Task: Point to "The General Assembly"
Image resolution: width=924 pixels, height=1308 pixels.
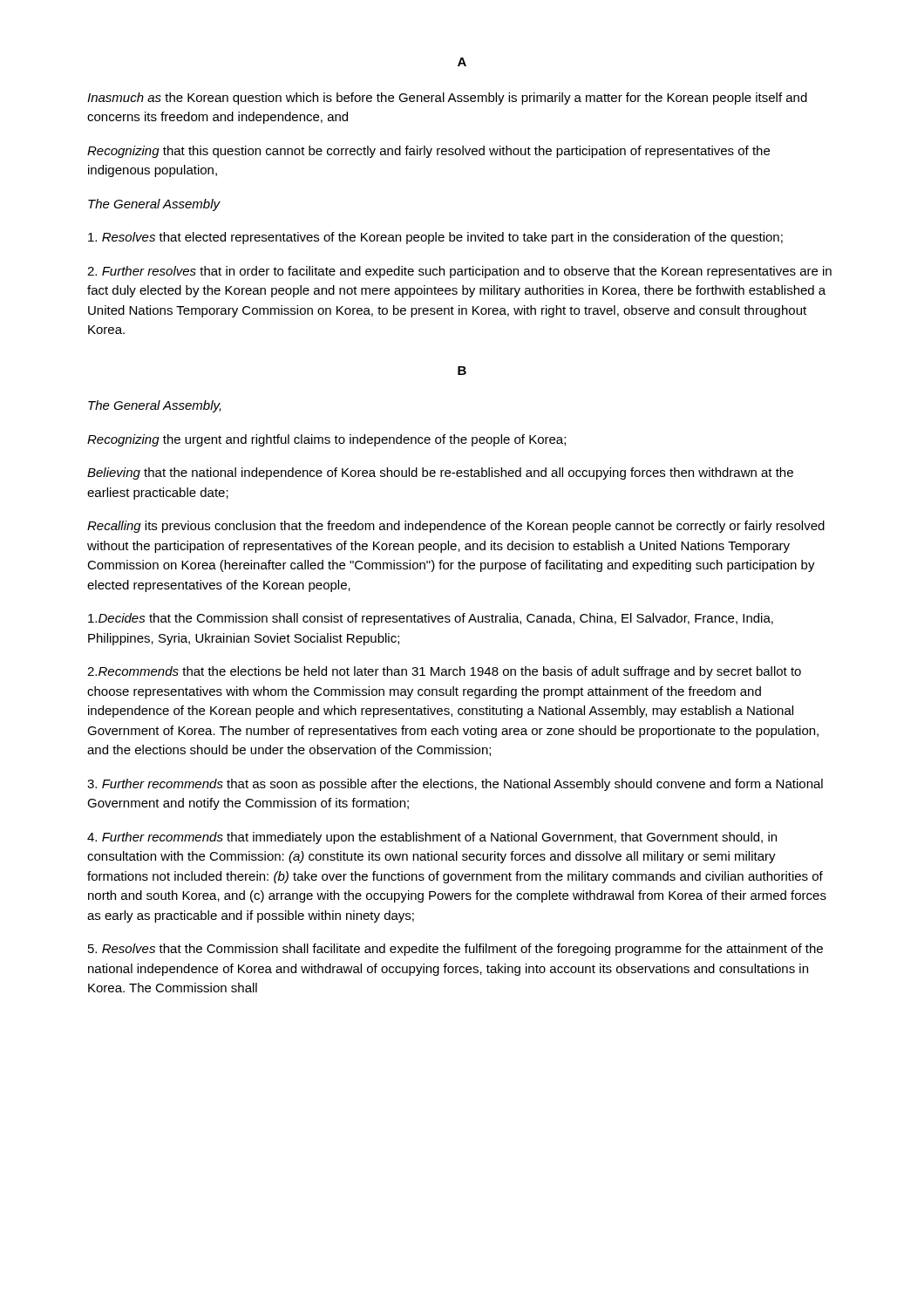Action: [153, 203]
